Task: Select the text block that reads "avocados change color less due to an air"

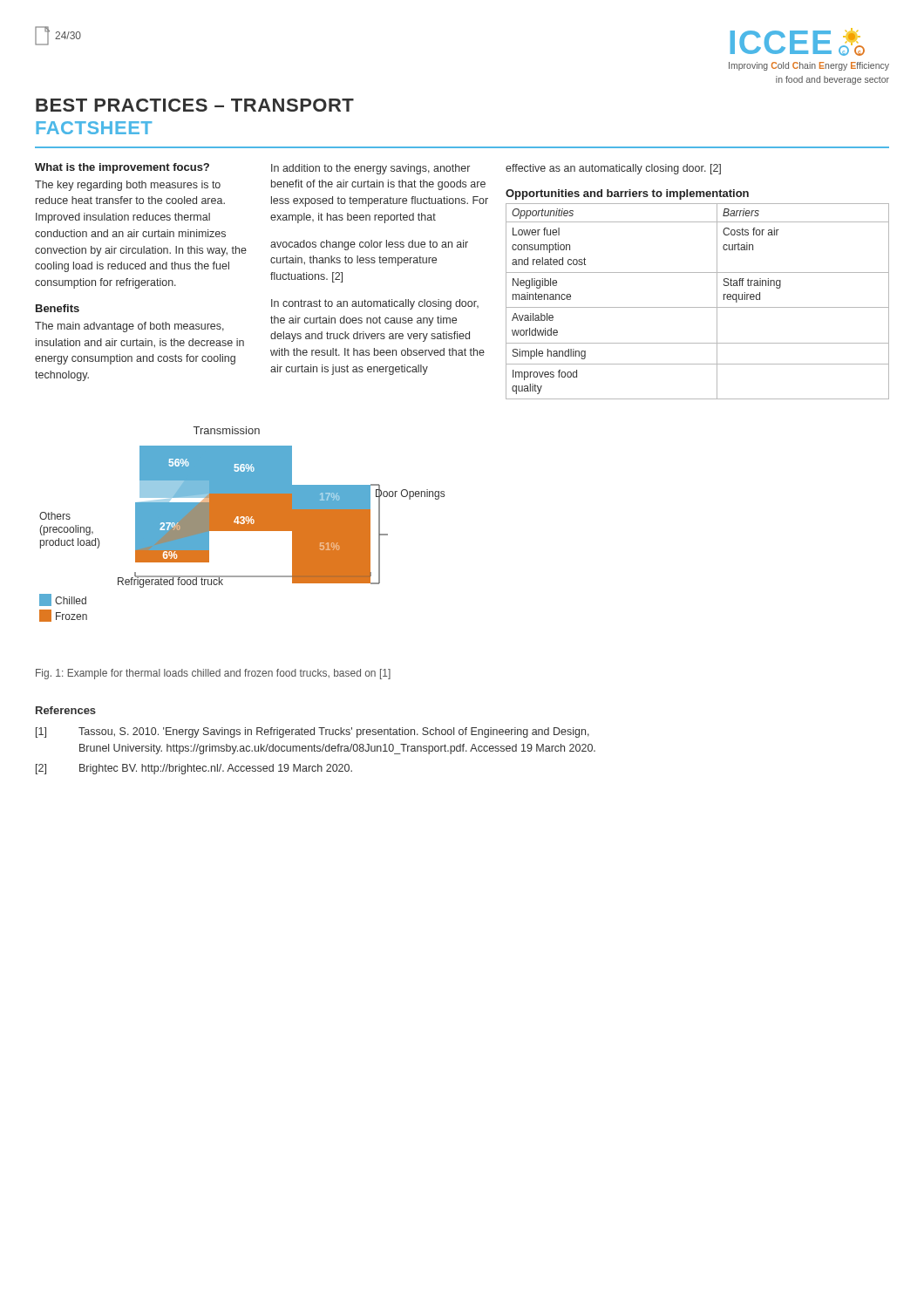Action: [x=369, y=260]
